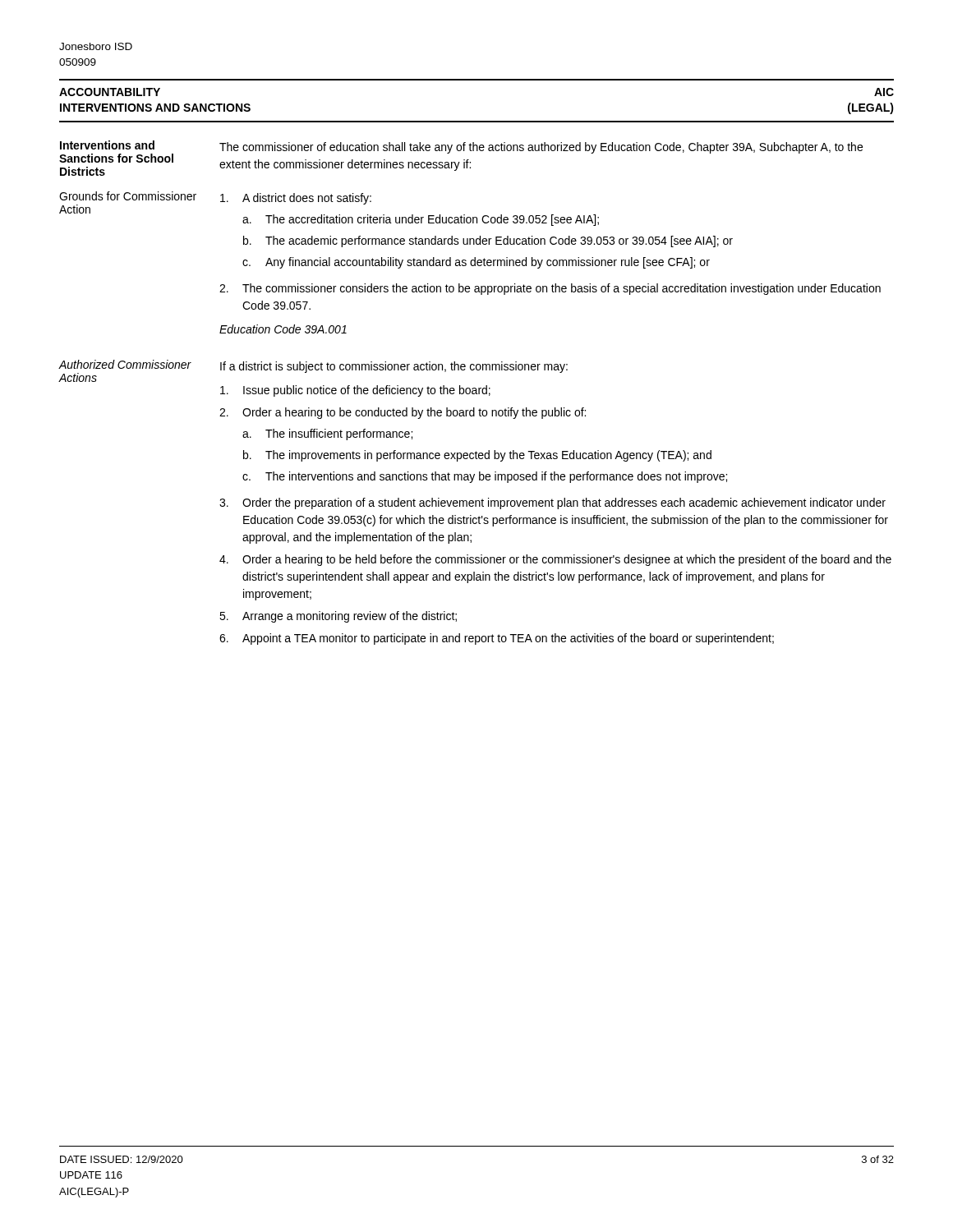Image resolution: width=953 pixels, height=1232 pixels.
Task: Find the block starting "Education Code 39A.001"
Action: (x=283, y=329)
